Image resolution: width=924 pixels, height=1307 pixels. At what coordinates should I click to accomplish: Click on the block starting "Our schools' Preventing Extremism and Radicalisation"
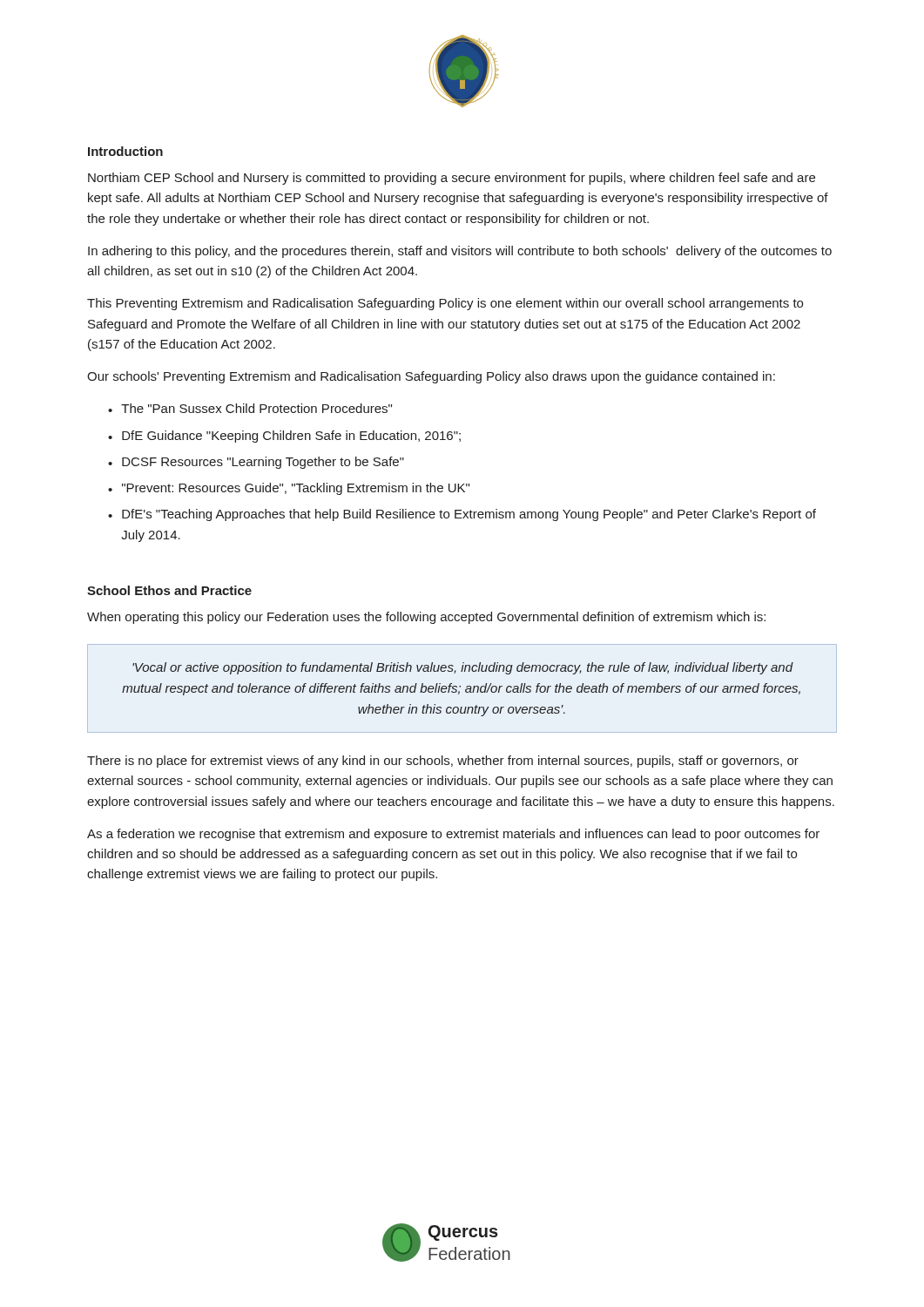[431, 376]
